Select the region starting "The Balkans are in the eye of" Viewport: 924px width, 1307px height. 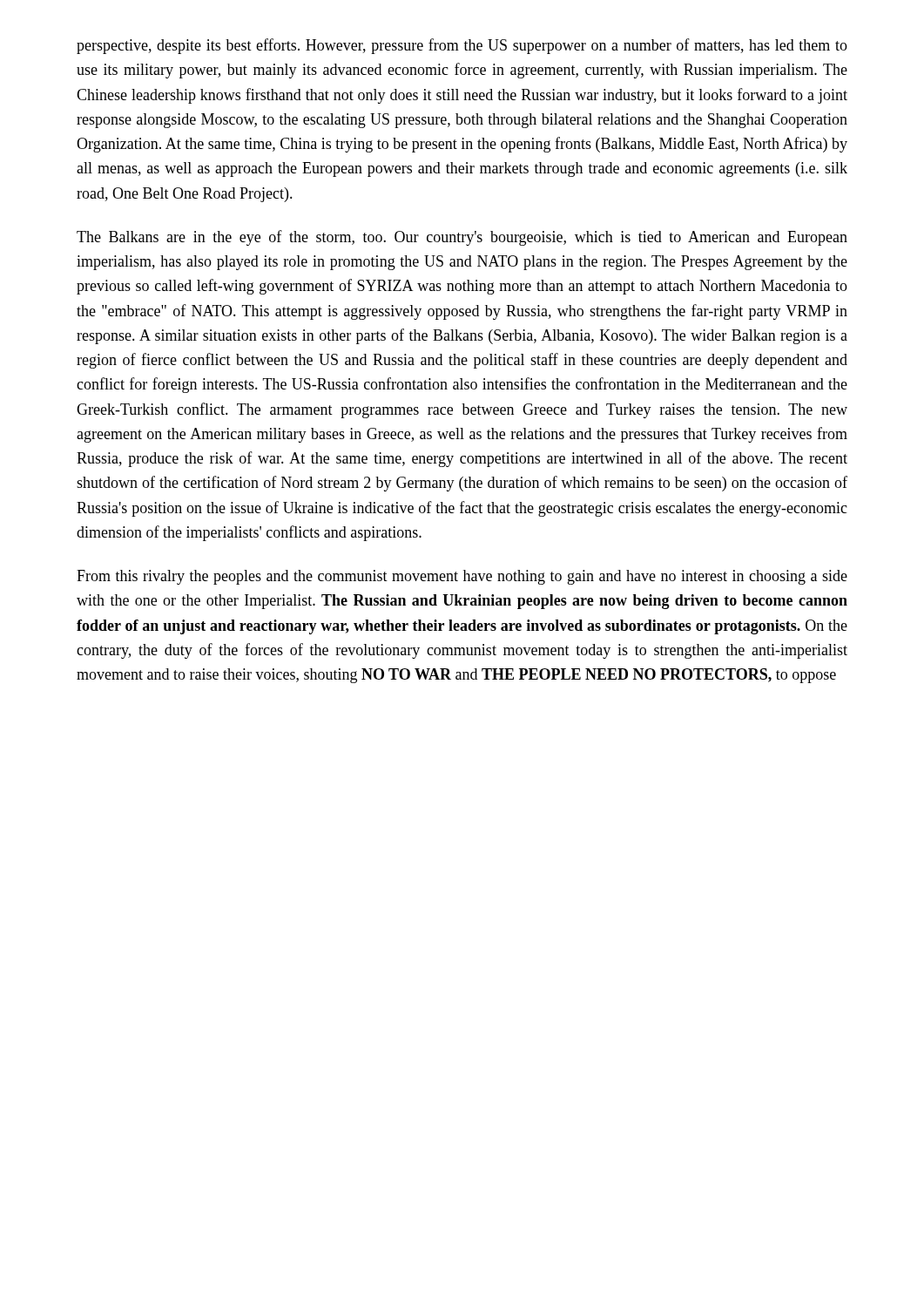[x=462, y=384]
